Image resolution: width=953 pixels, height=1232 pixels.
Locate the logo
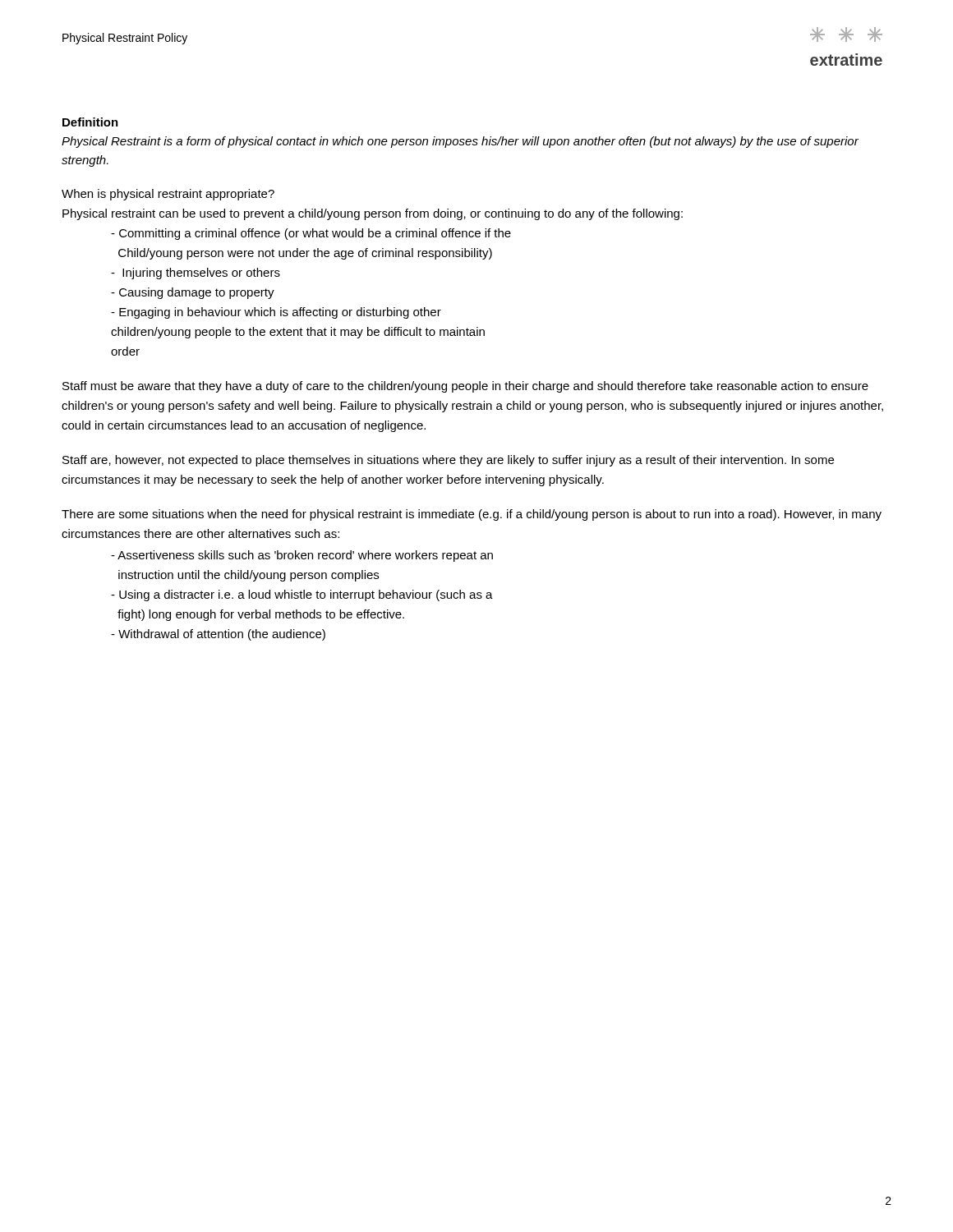click(846, 49)
